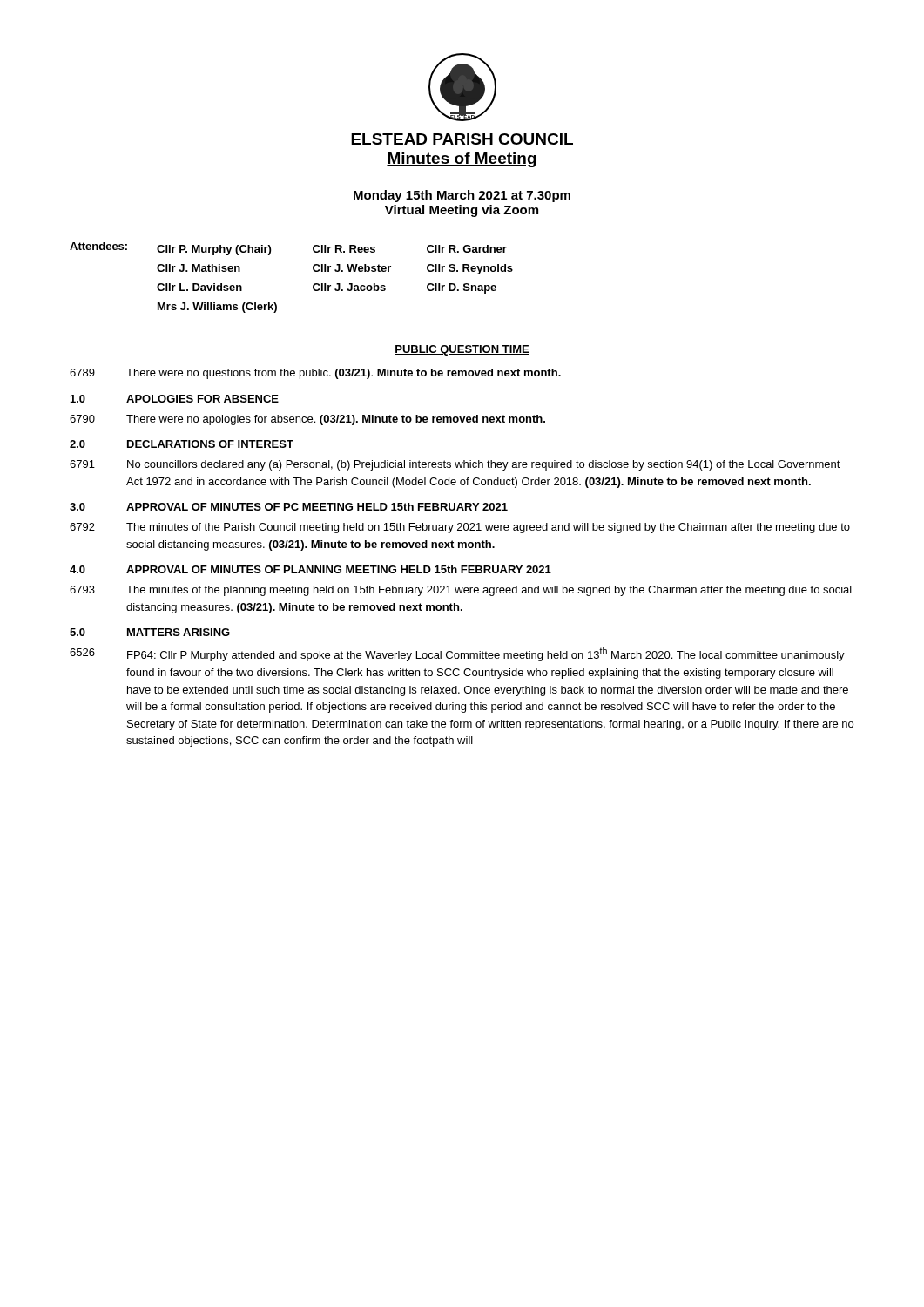The image size is (924, 1307).
Task: Locate the logo
Action: click(462, 88)
